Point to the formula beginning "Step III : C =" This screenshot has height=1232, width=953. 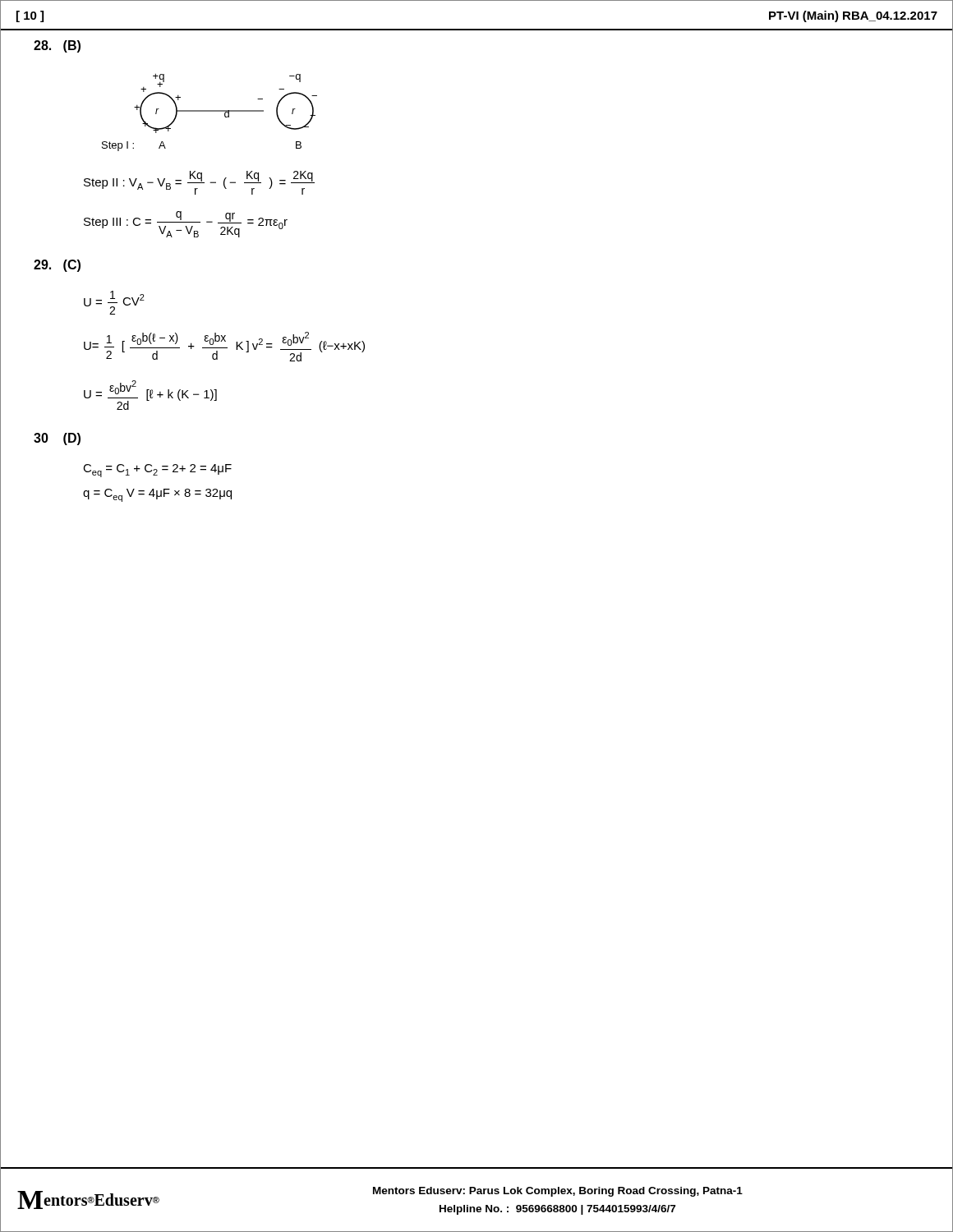click(185, 223)
